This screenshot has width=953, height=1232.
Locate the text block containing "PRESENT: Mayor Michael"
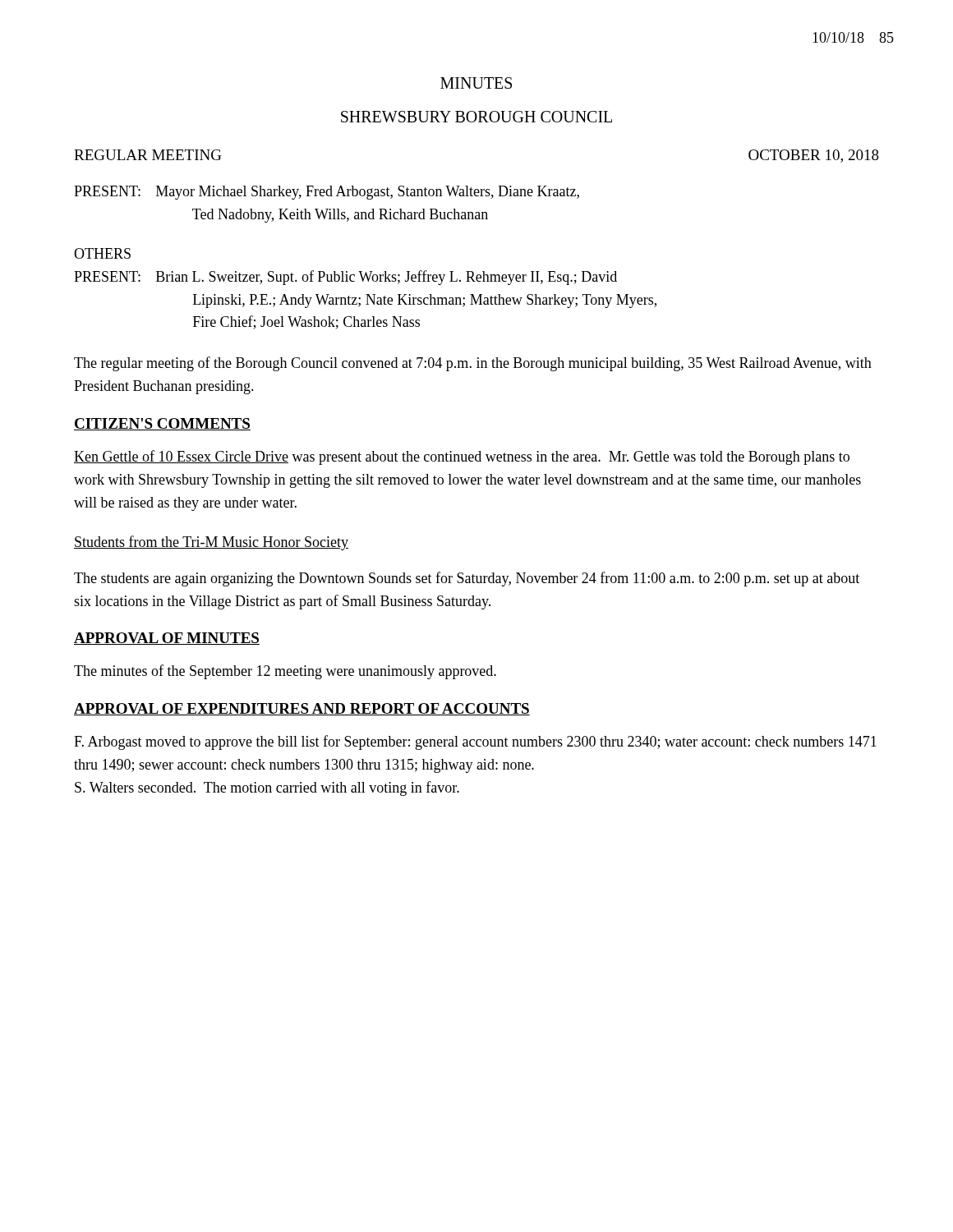[476, 204]
